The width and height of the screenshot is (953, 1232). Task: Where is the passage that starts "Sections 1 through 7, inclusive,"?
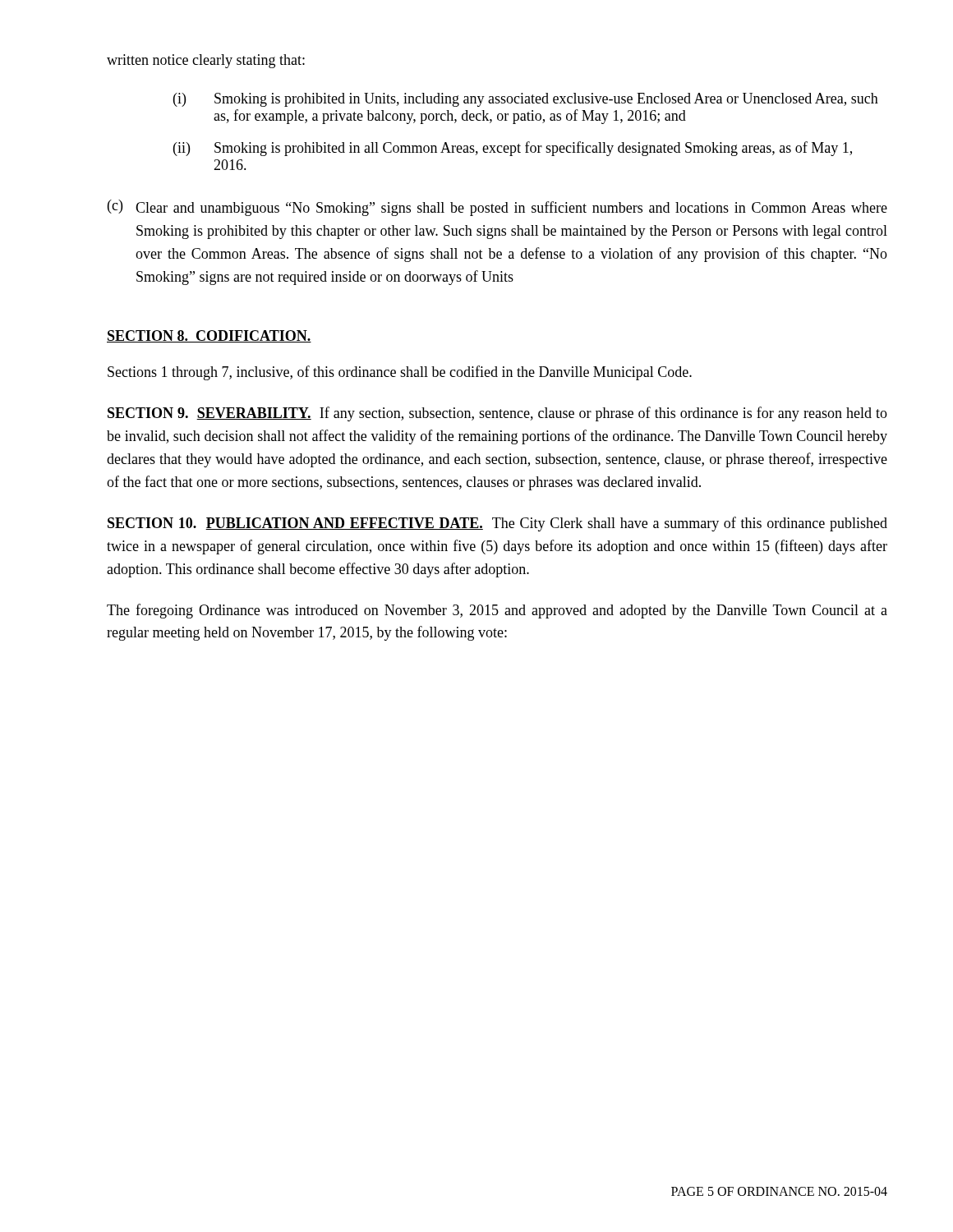click(400, 372)
